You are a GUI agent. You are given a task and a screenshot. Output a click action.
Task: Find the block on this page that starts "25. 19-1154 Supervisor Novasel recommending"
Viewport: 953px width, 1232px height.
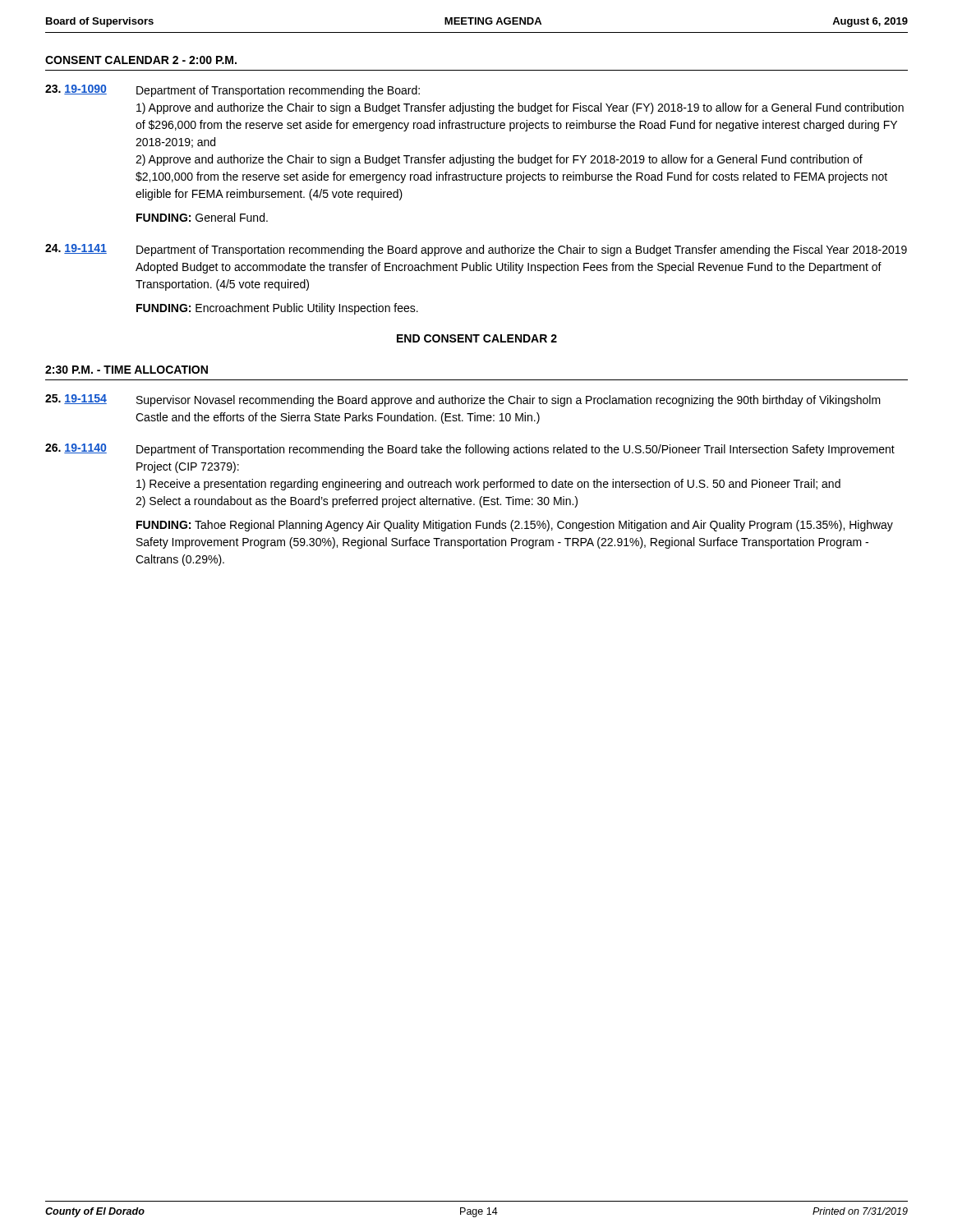click(476, 409)
